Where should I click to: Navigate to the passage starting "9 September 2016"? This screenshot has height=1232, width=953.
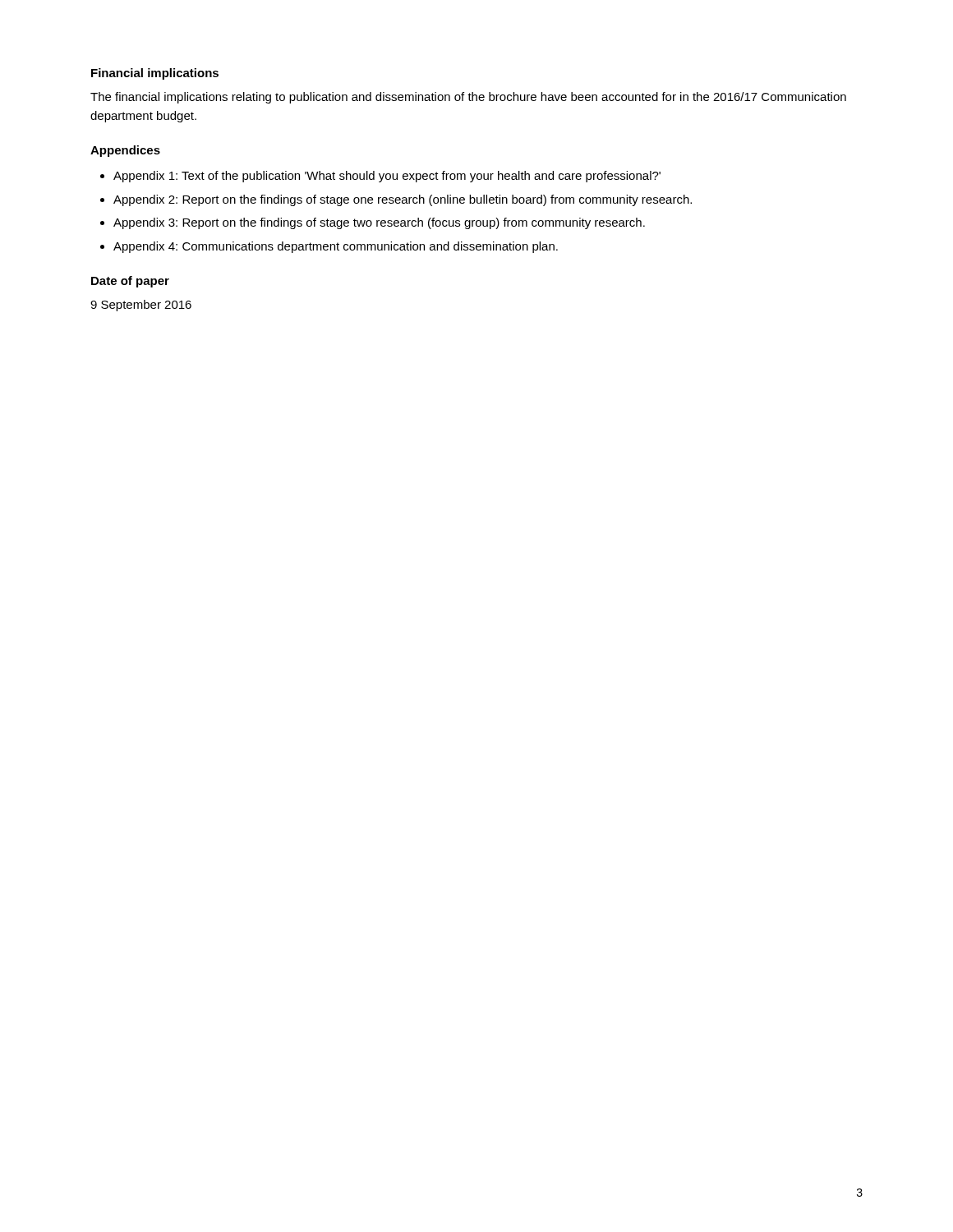tap(141, 304)
